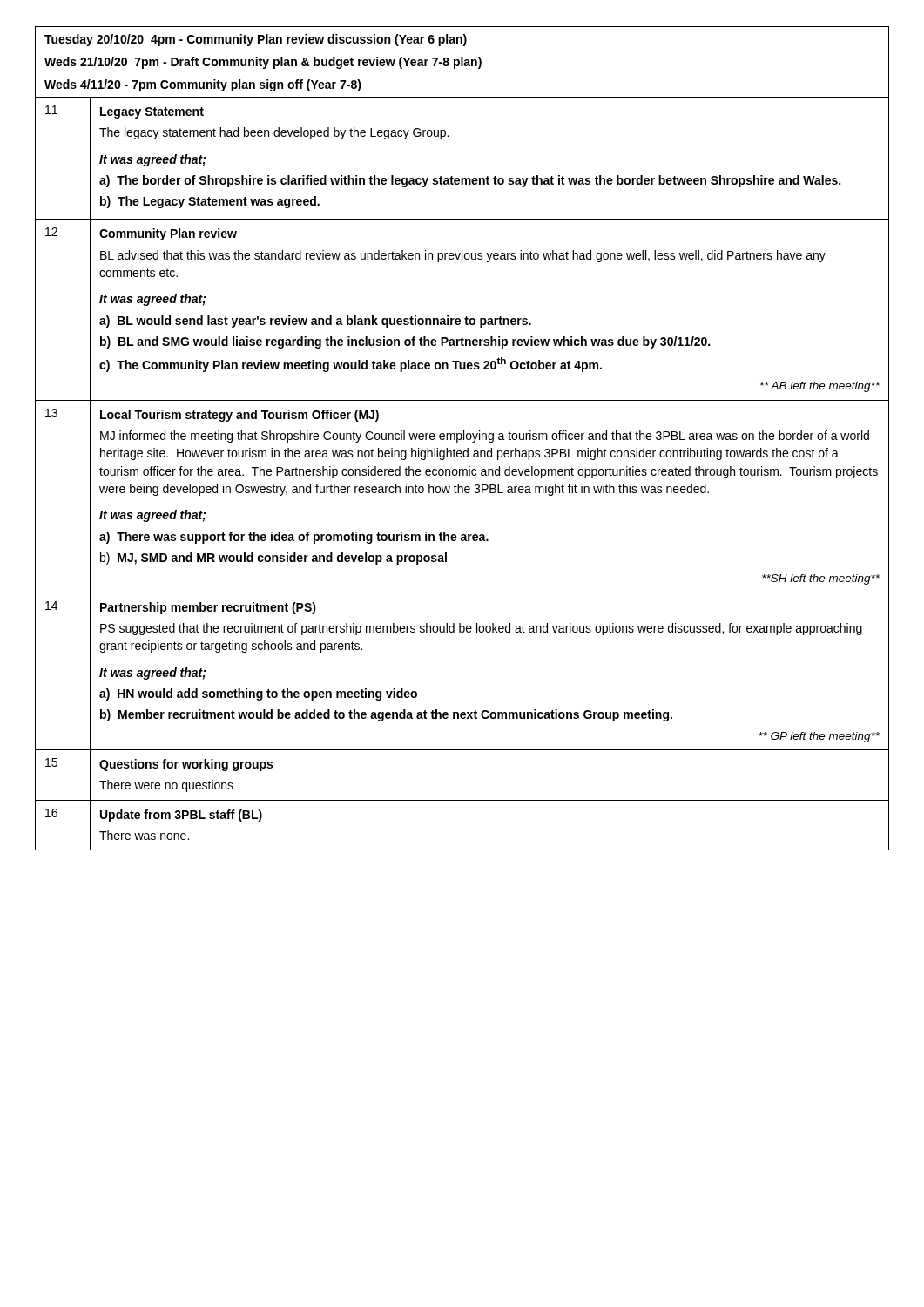Image resolution: width=924 pixels, height=1307 pixels.
Task: Navigate to the passage starting "b) The Legacy Statement was agreed."
Action: coord(210,201)
